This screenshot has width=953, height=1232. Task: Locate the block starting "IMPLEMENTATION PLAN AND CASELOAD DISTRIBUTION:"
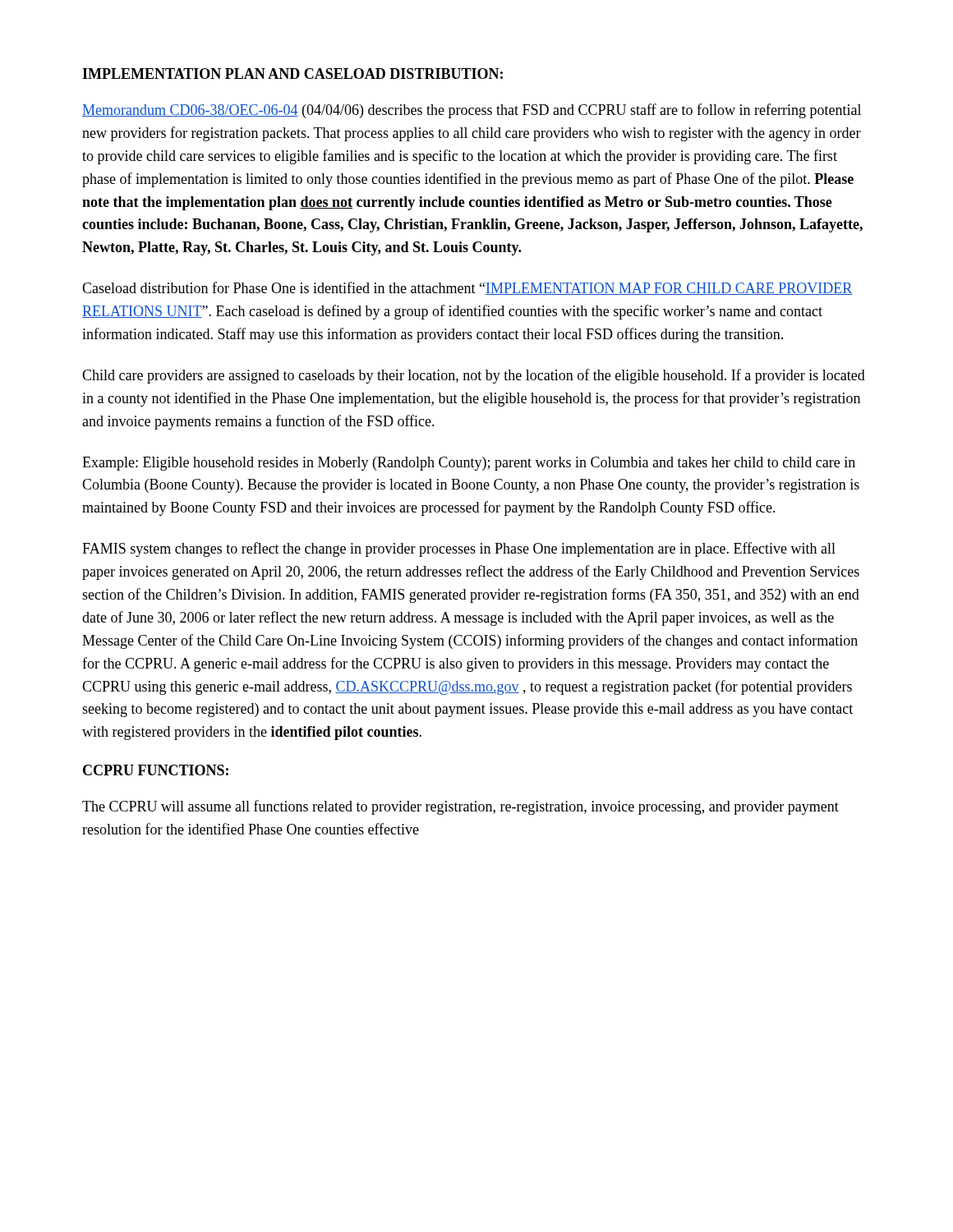293,74
